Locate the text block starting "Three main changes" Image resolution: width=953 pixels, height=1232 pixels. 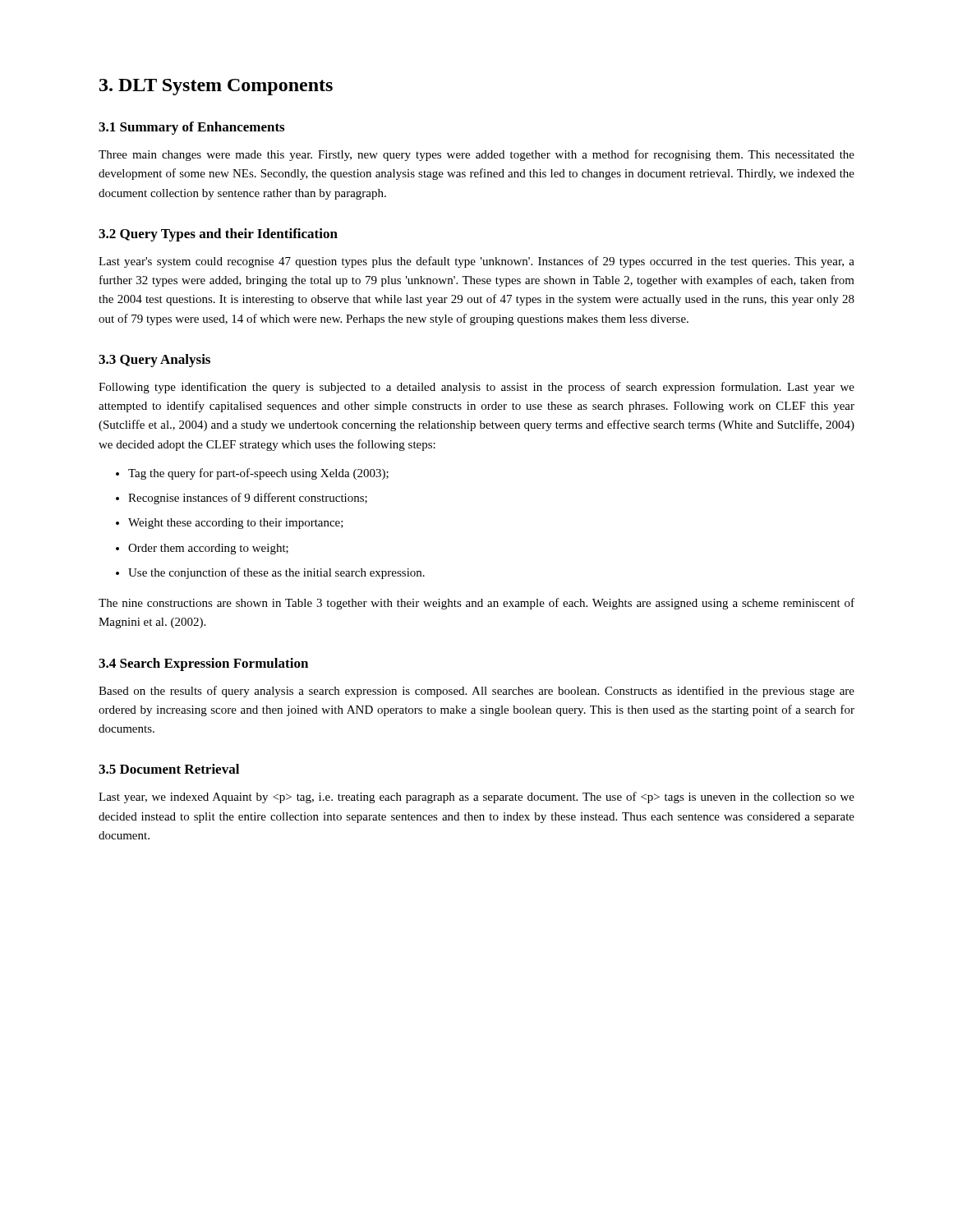pyautogui.click(x=476, y=174)
